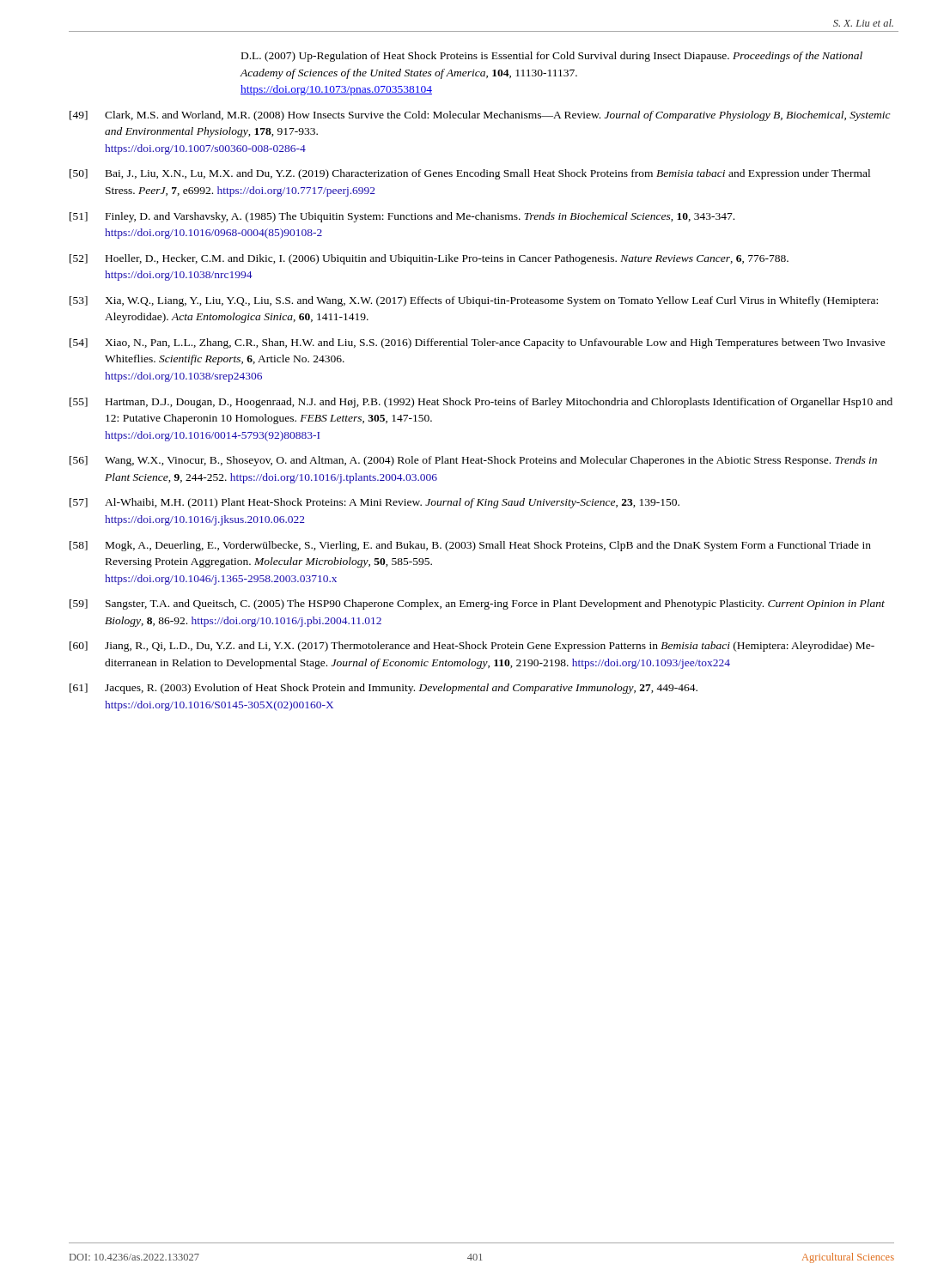Select the list item with the text "[55] Hartman, D.J., Dougan, D., Hoogenraad,"

[x=481, y=403]
